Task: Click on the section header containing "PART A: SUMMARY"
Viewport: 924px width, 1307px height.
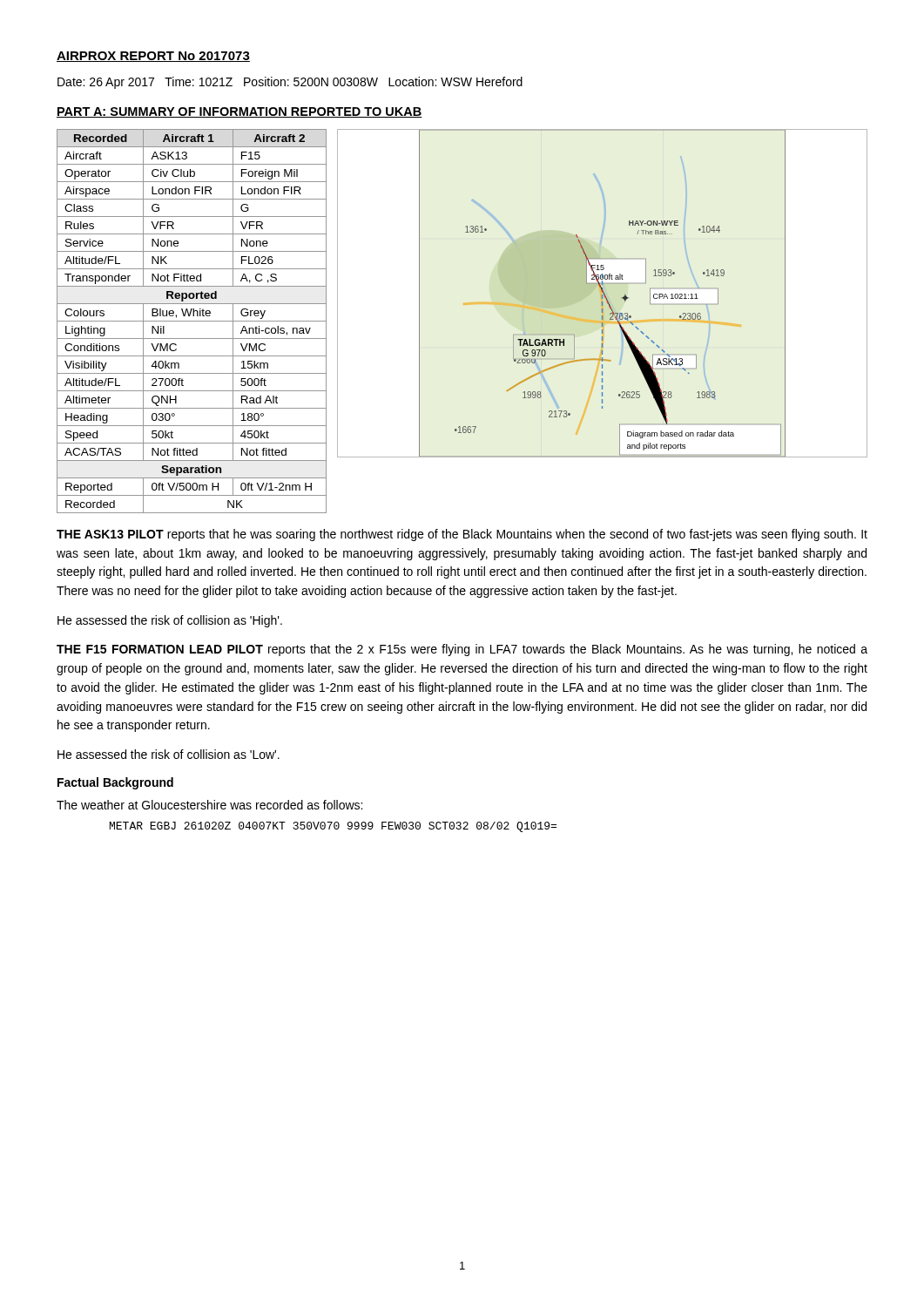Action: [239, 112]
